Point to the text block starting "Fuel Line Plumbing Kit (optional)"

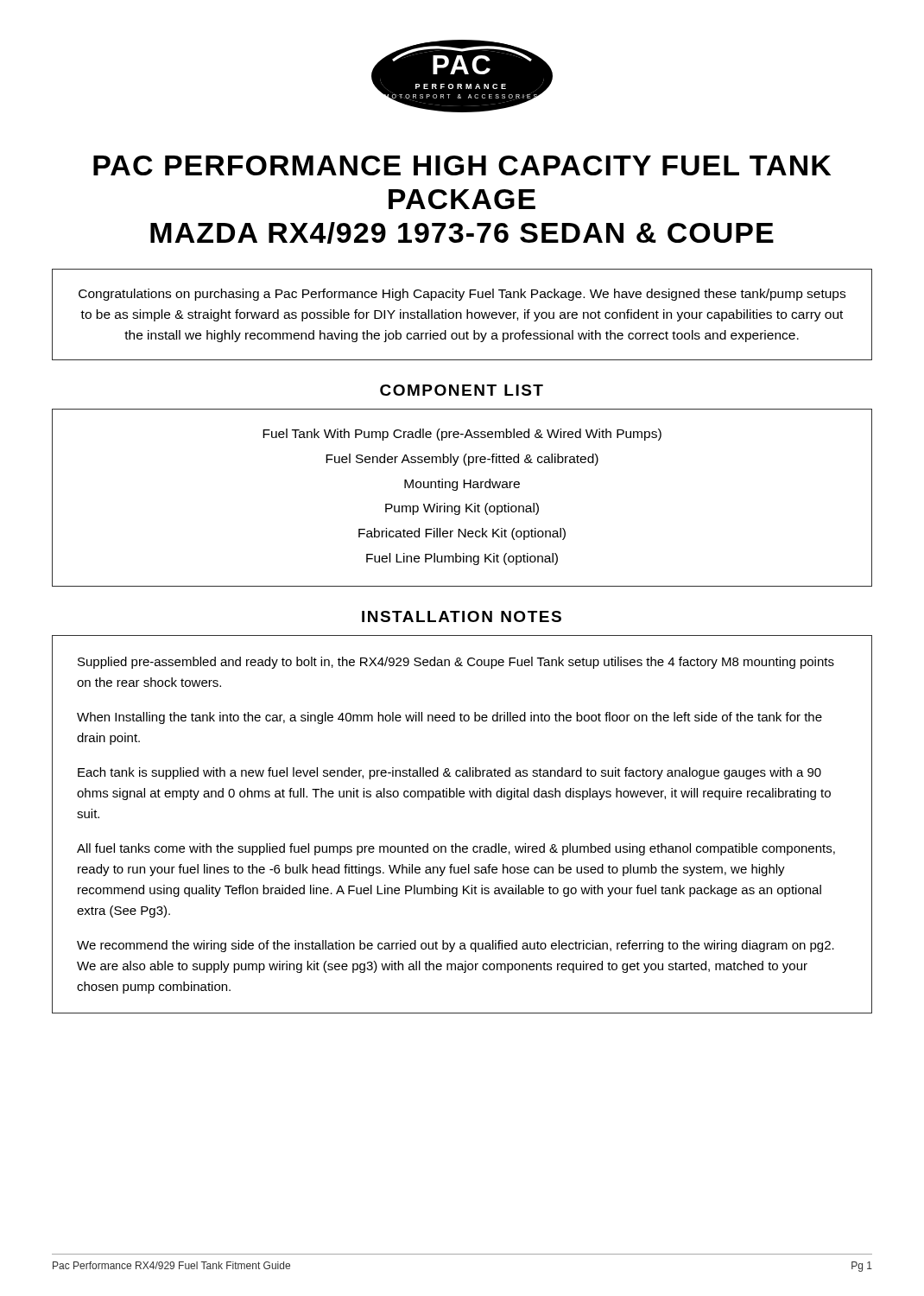(x=462, y=557)
